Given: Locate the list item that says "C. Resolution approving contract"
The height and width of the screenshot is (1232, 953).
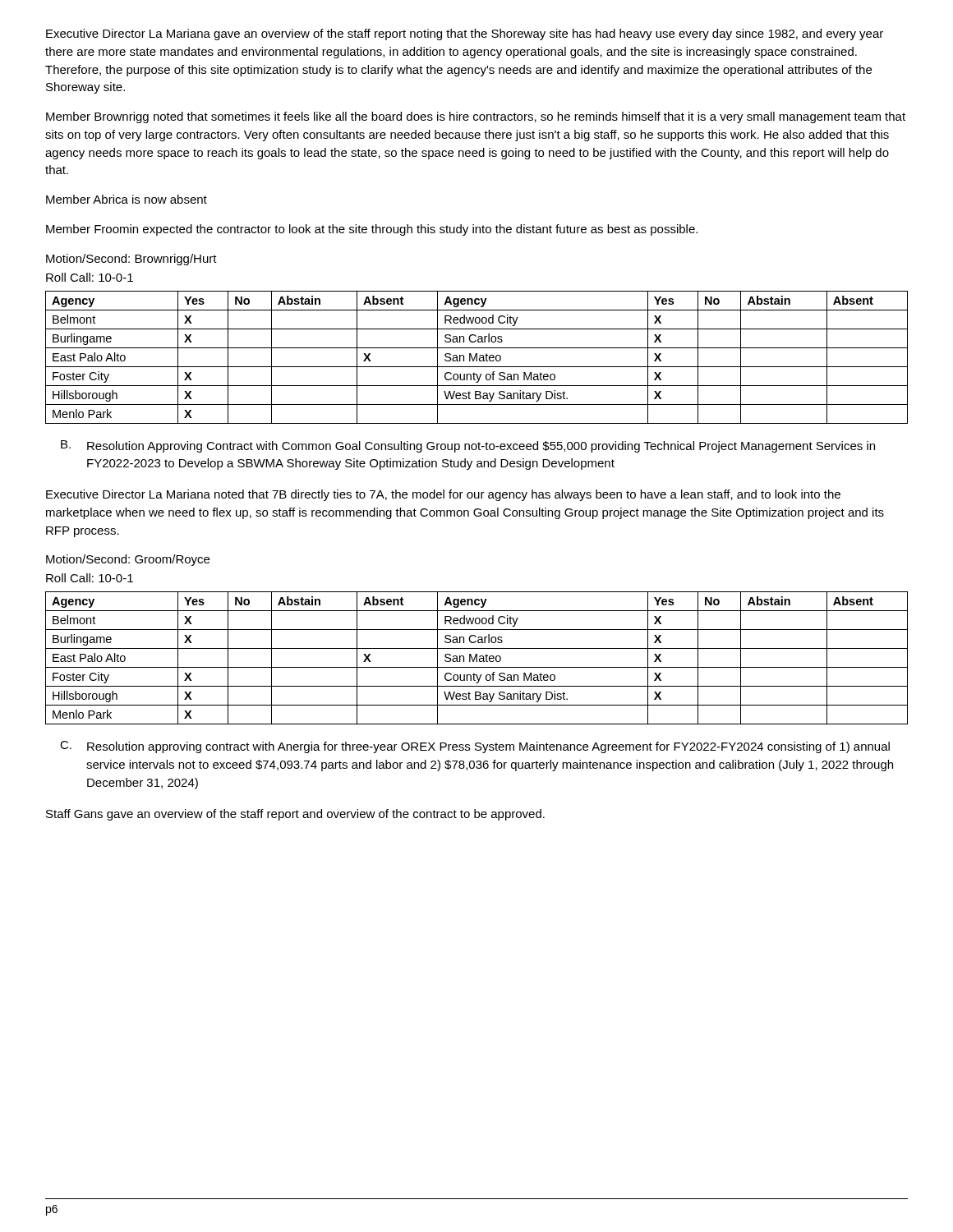Looking at the screenshot, I should click(x=484, y=765).
